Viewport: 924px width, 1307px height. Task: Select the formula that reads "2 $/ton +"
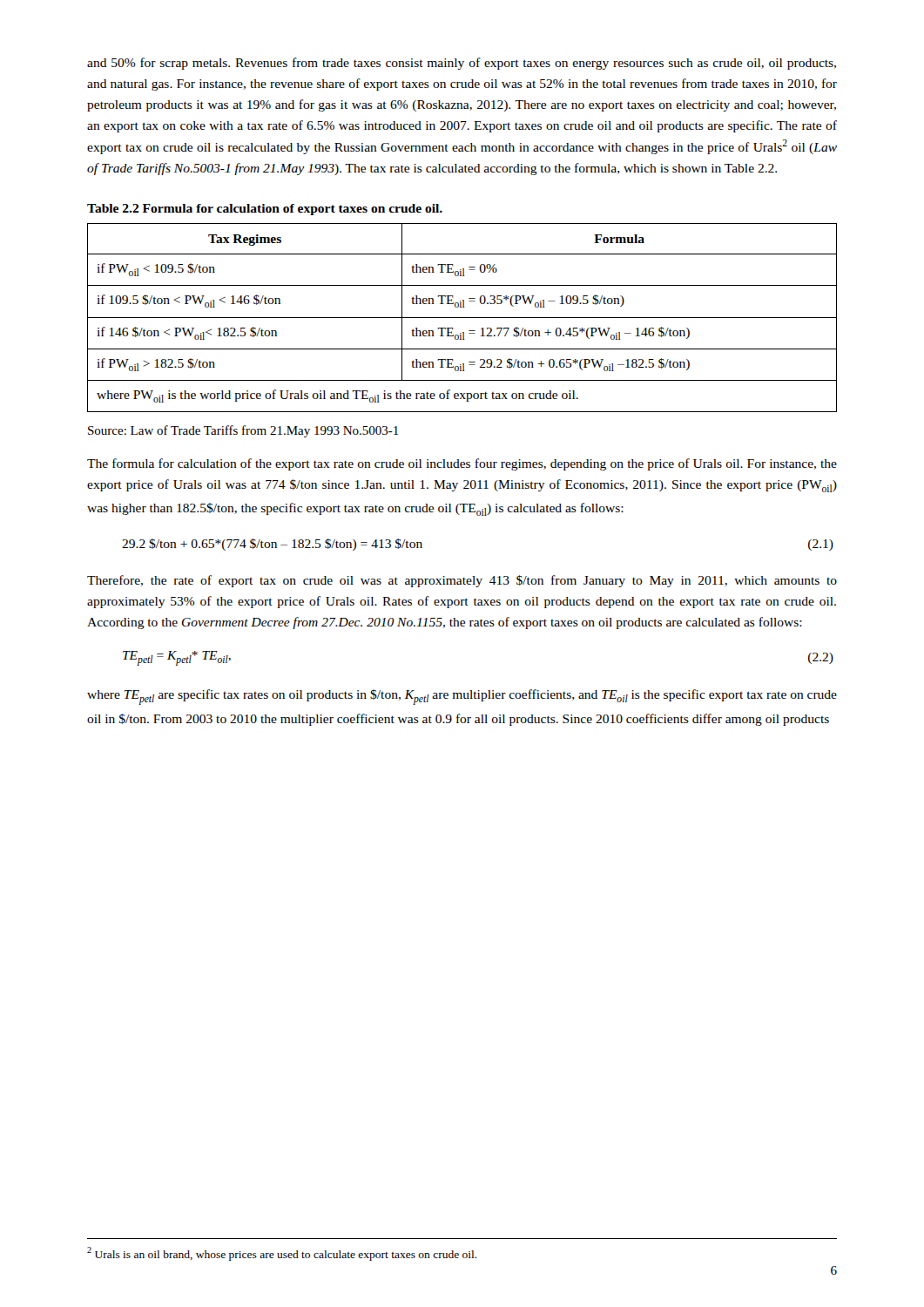264,544
